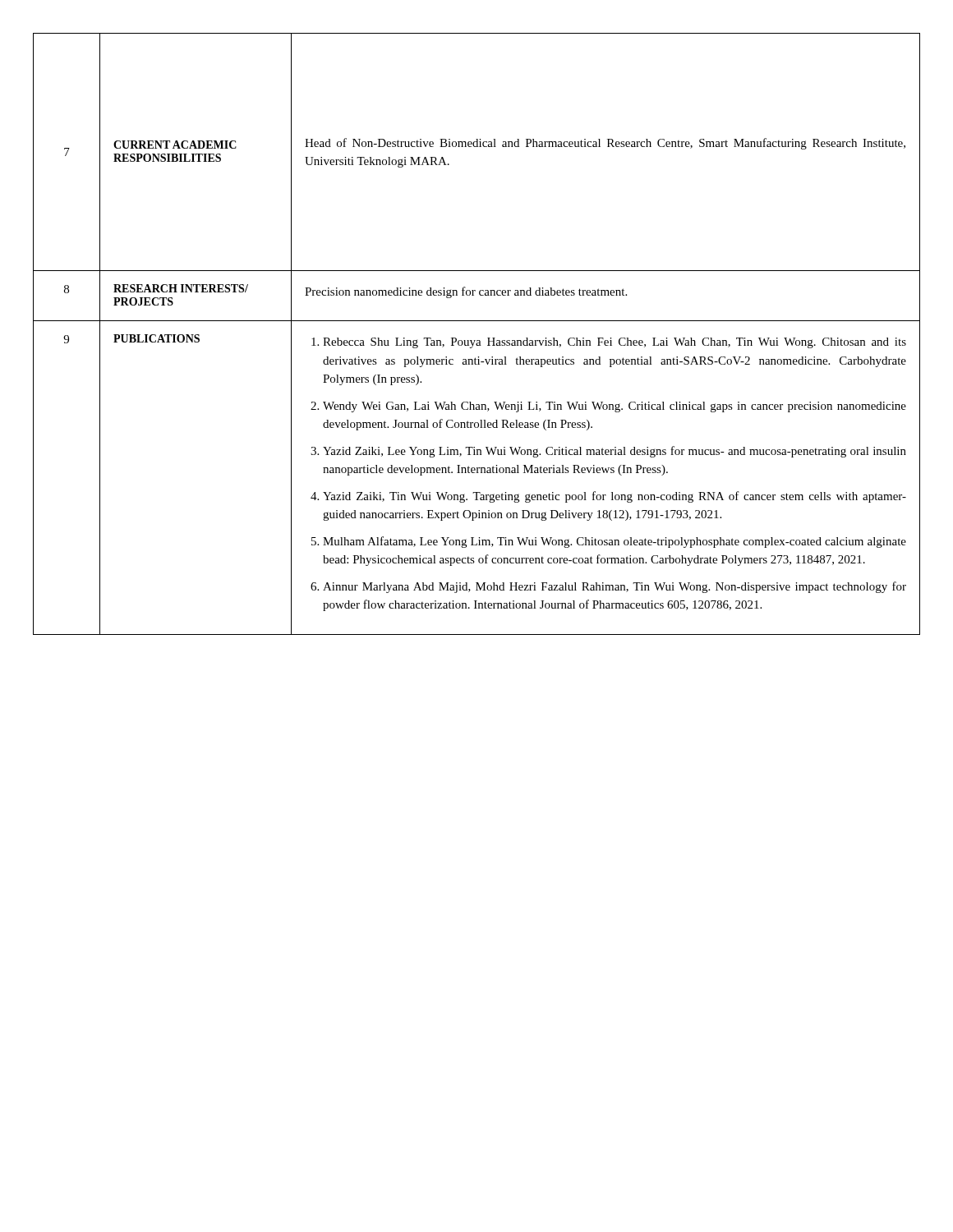The height and width of the screenshot is (1232, 953).
Task: Where is the passage that starts "Rebecca Shu Ling Tan, Pouya Hassandarvish, Chin"?
Action: [605, 473]
